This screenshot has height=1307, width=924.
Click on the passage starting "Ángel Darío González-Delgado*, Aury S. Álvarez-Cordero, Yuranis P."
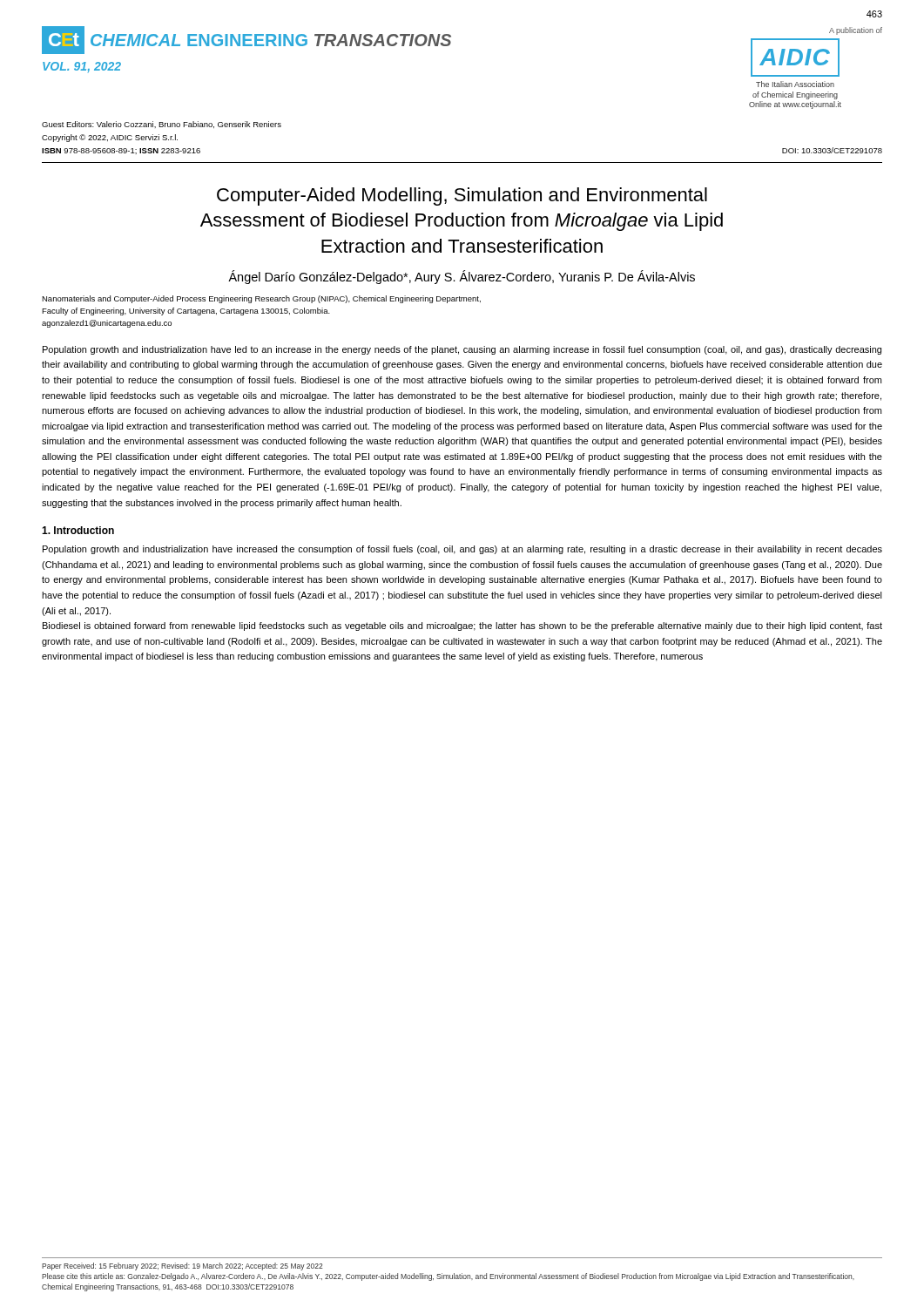point(462,277)
